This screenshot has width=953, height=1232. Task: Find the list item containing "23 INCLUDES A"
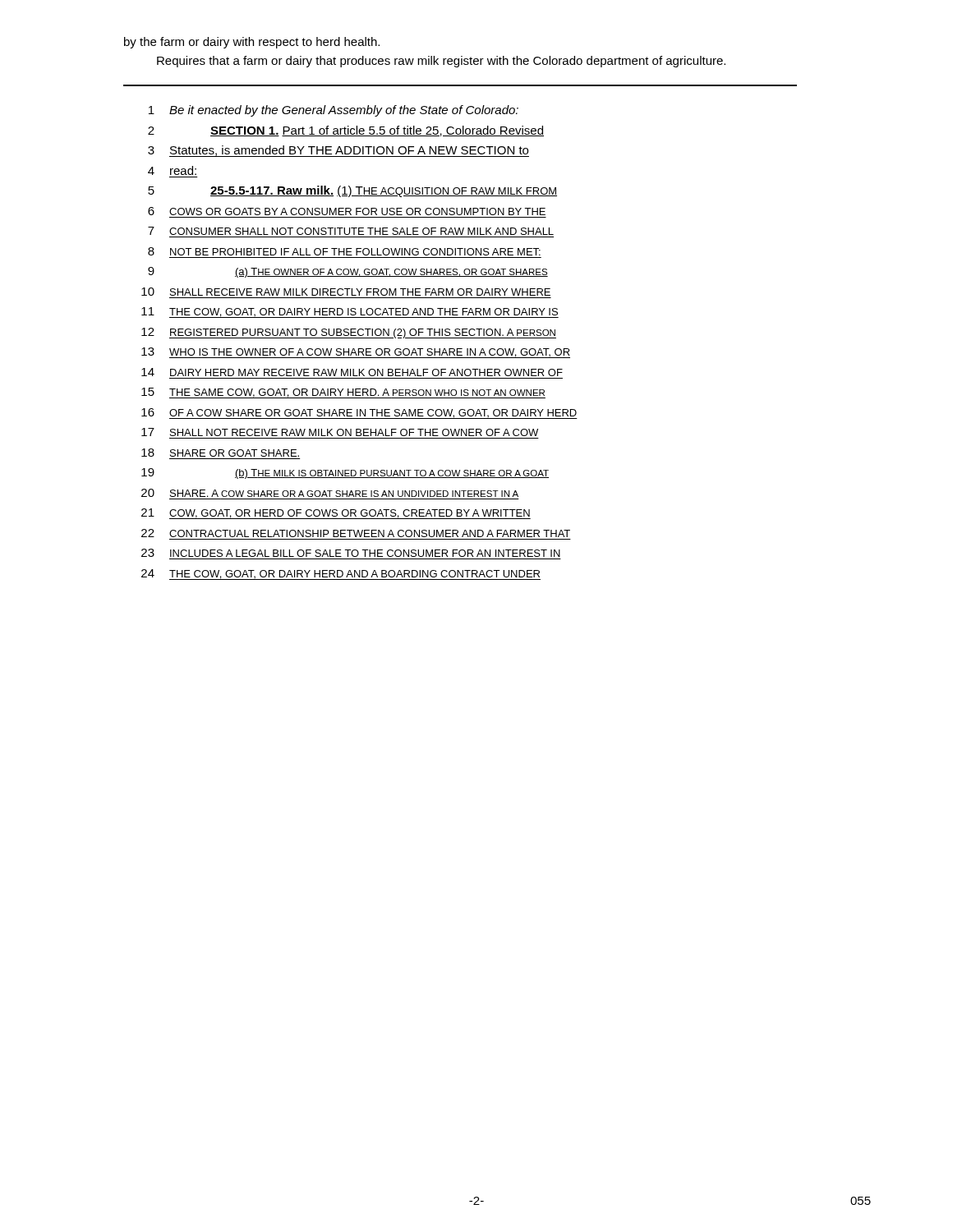pyautogui.click(x=460, y=553)
